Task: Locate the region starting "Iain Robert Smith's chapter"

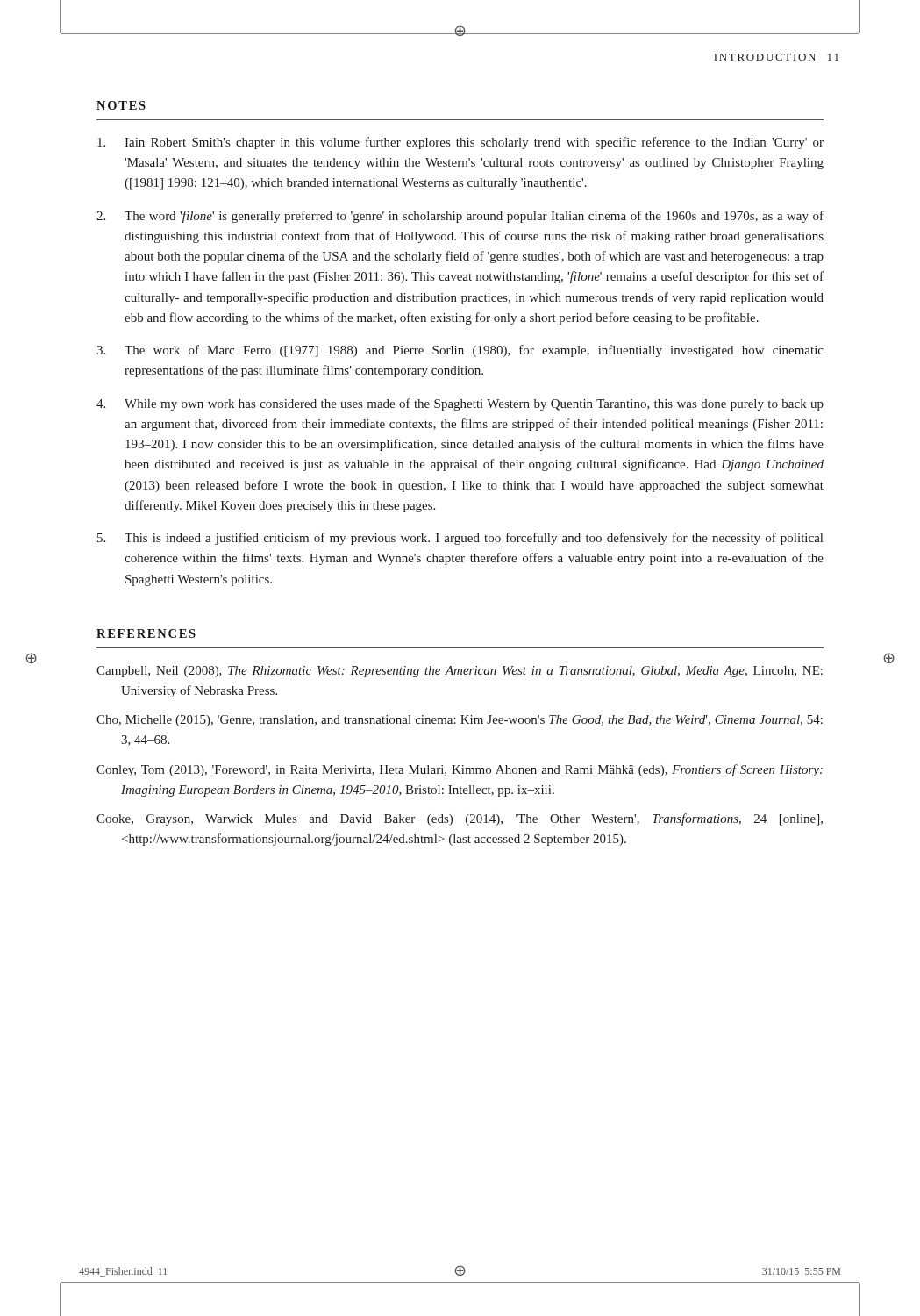Action: coord(460,163)
